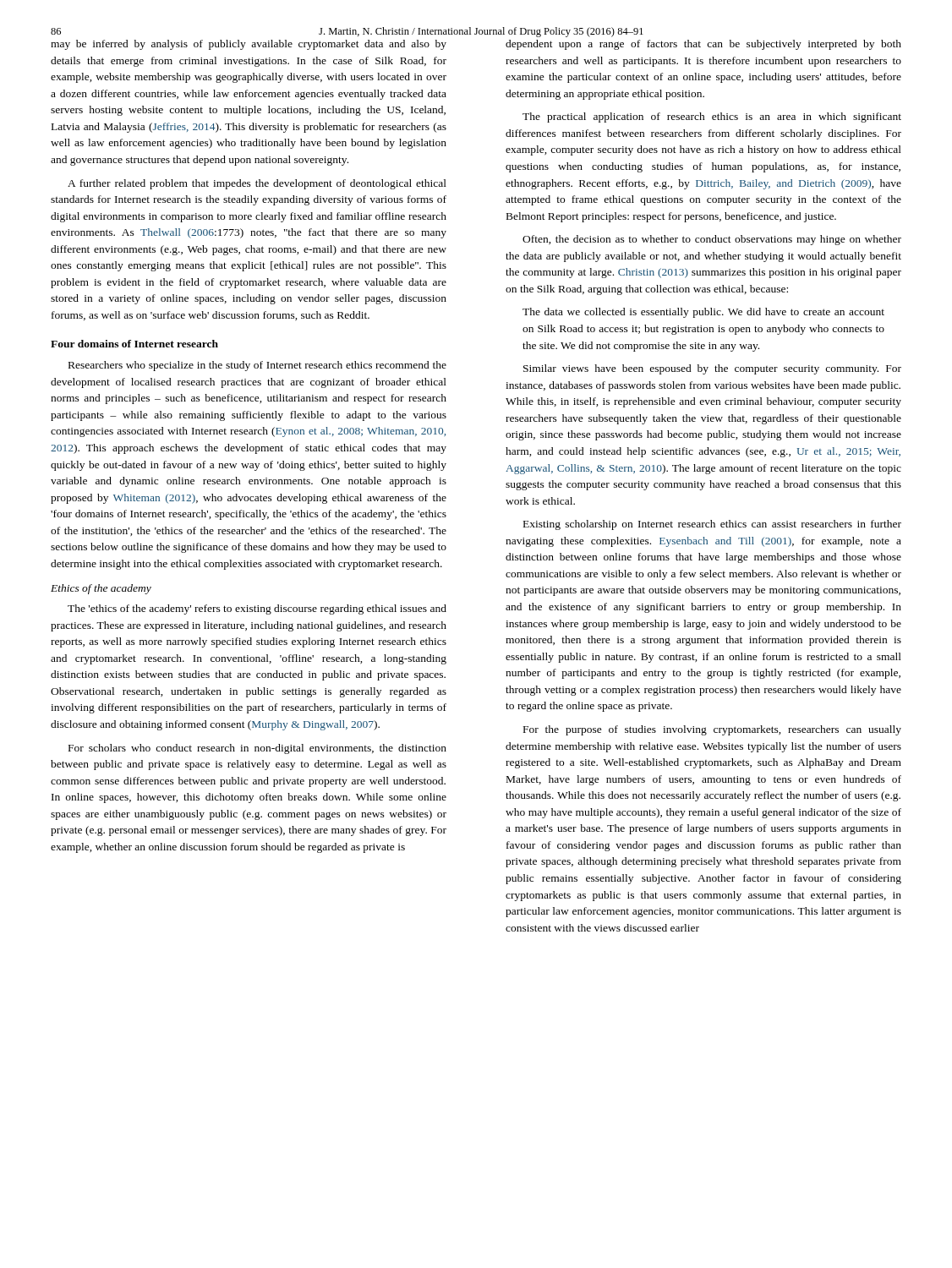Point to the block beginning "A further related problem that"
The width and height of the screenshot is (952, 1268).
tap(249, 249)
